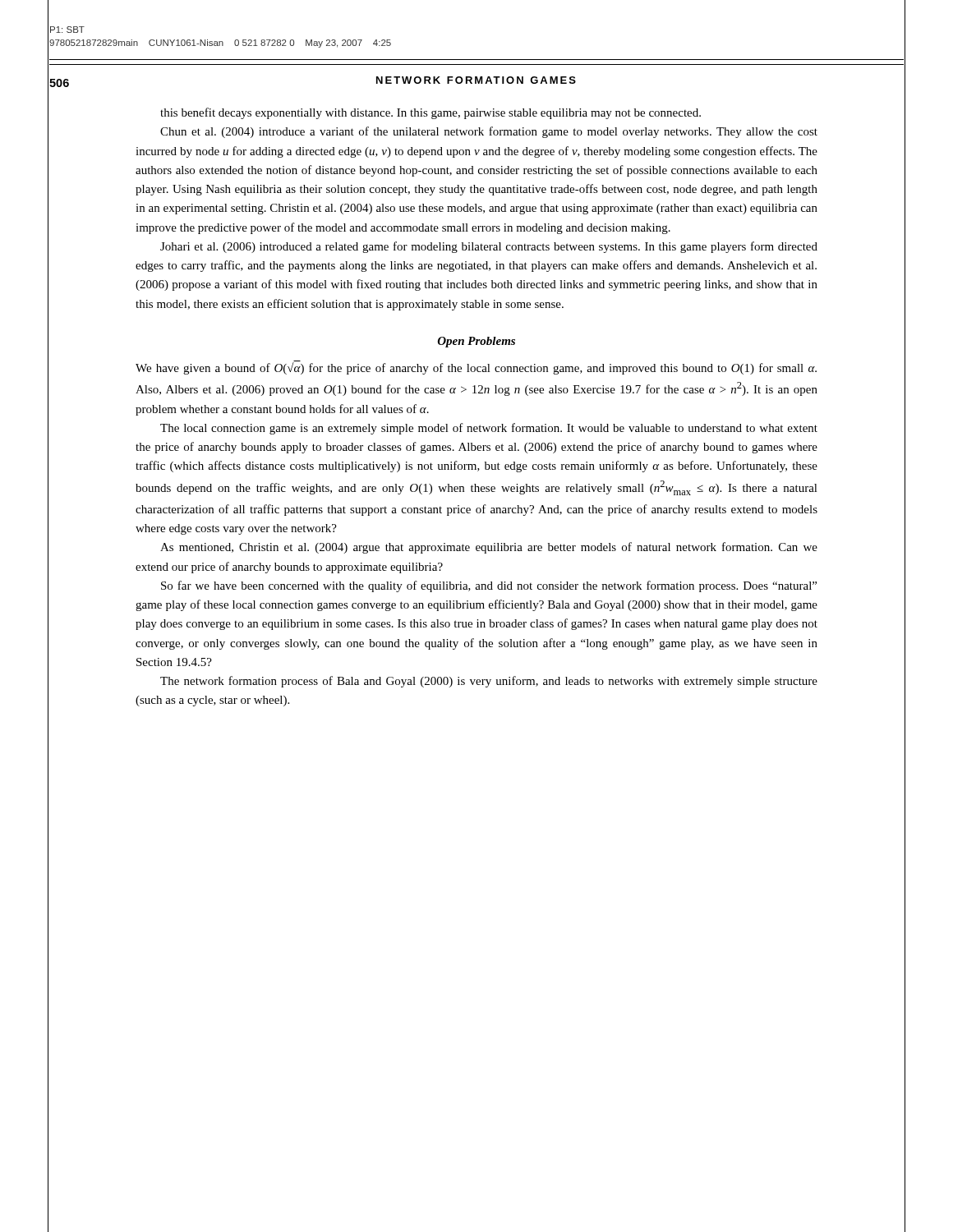Find the text block starting "Open Problems"
Screen dimensions: 1232x953
coord(476,341)
